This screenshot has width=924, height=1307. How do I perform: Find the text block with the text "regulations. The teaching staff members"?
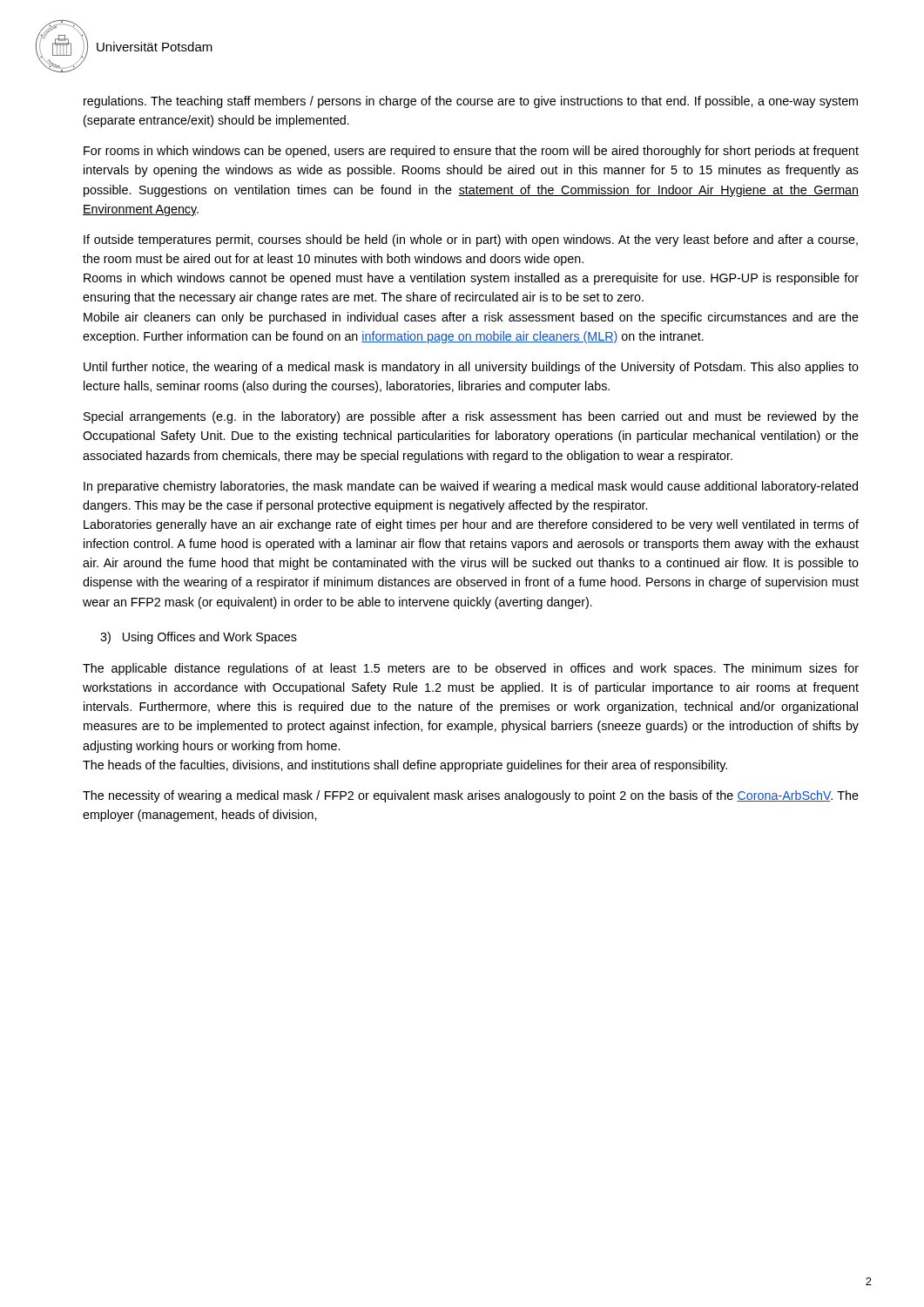pos(471,111)
